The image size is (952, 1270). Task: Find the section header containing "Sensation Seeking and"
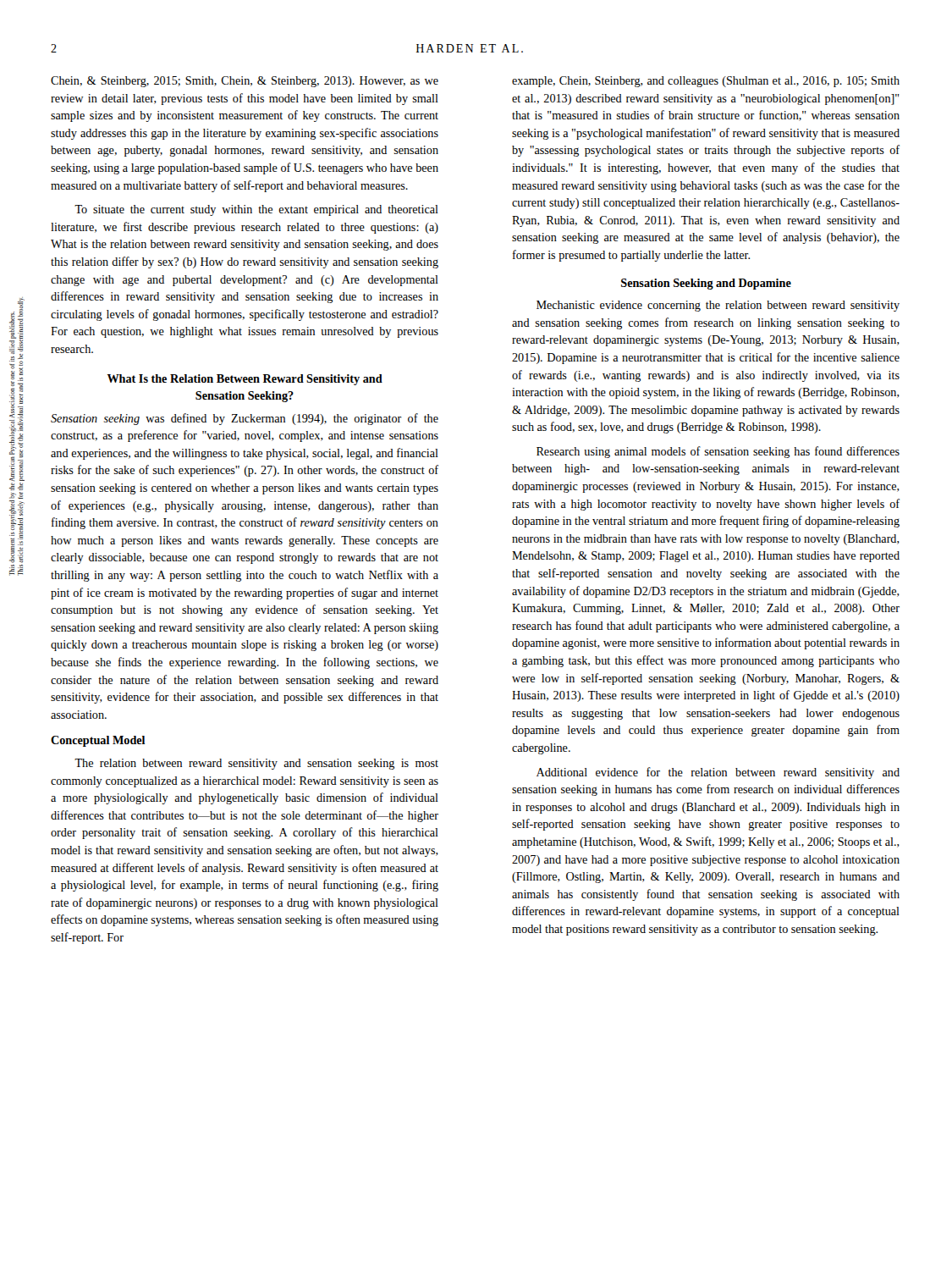tap(706, 282)
